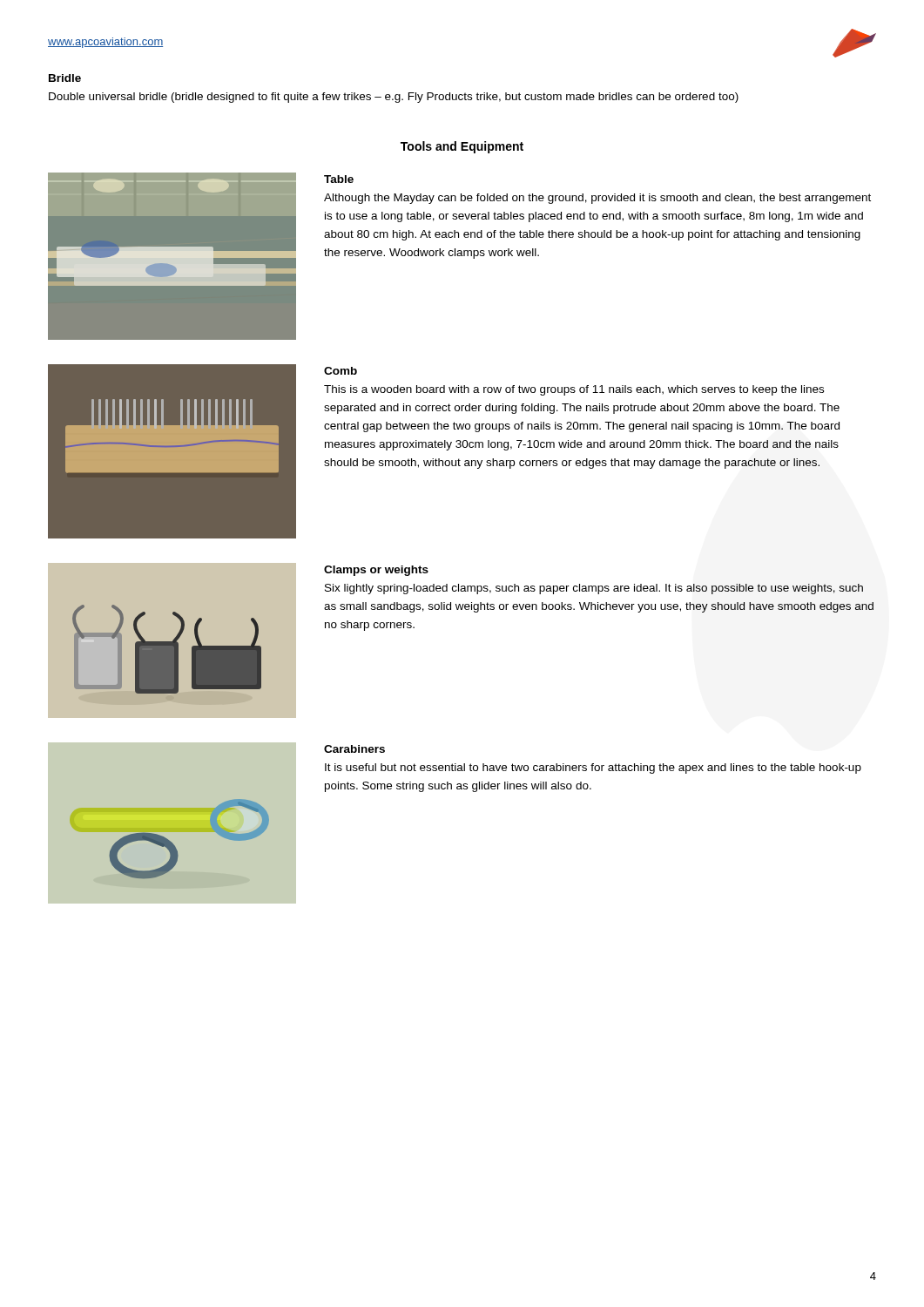The width and height of the screenshot is (924, 1307).
Task: Where does it say "Clamps or weights"?
Action: pos(376,569)
